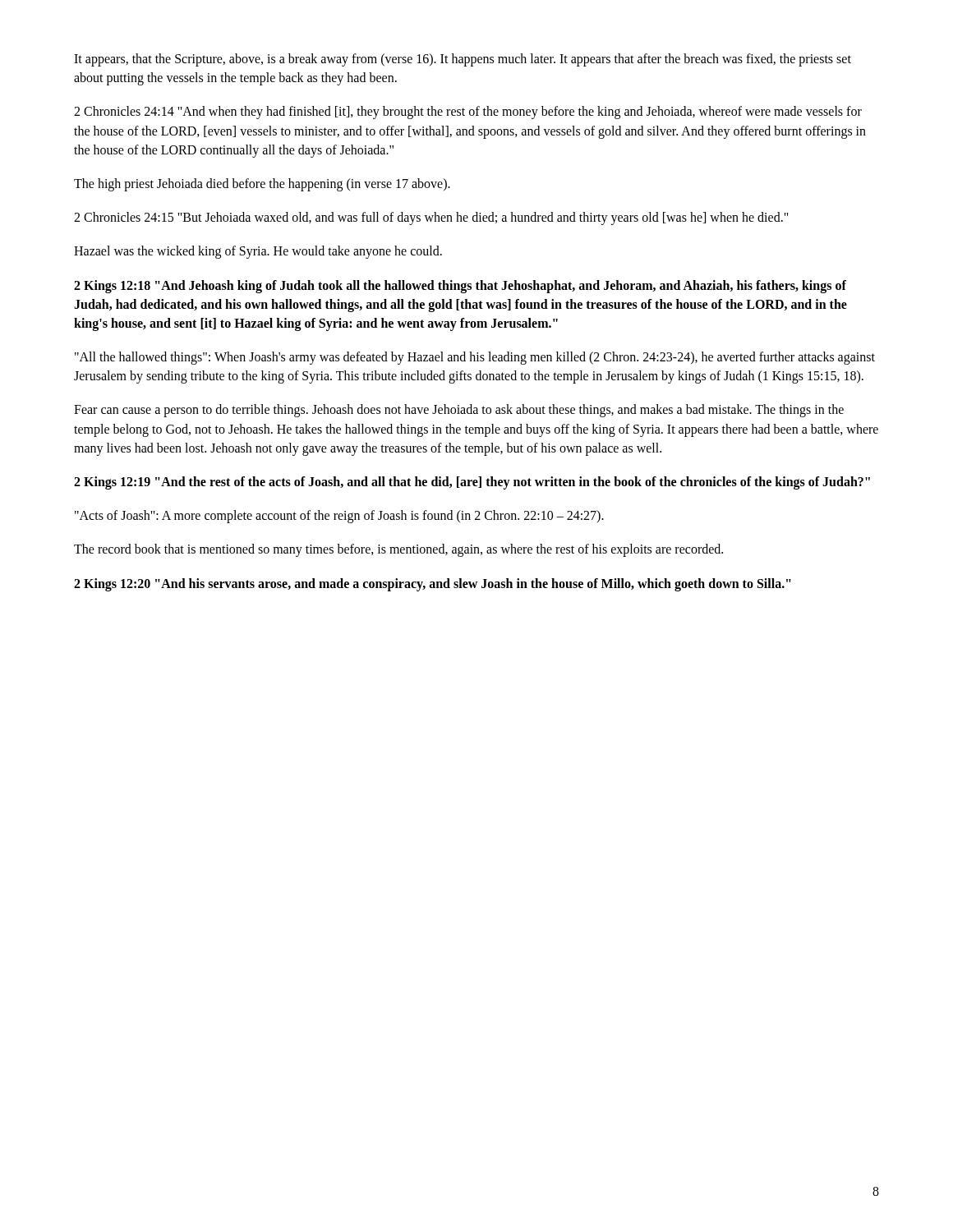Screen dimensions: 1232x953
Task: Select the element starting "The record book that is mentioned"
Action: [399, 549]
